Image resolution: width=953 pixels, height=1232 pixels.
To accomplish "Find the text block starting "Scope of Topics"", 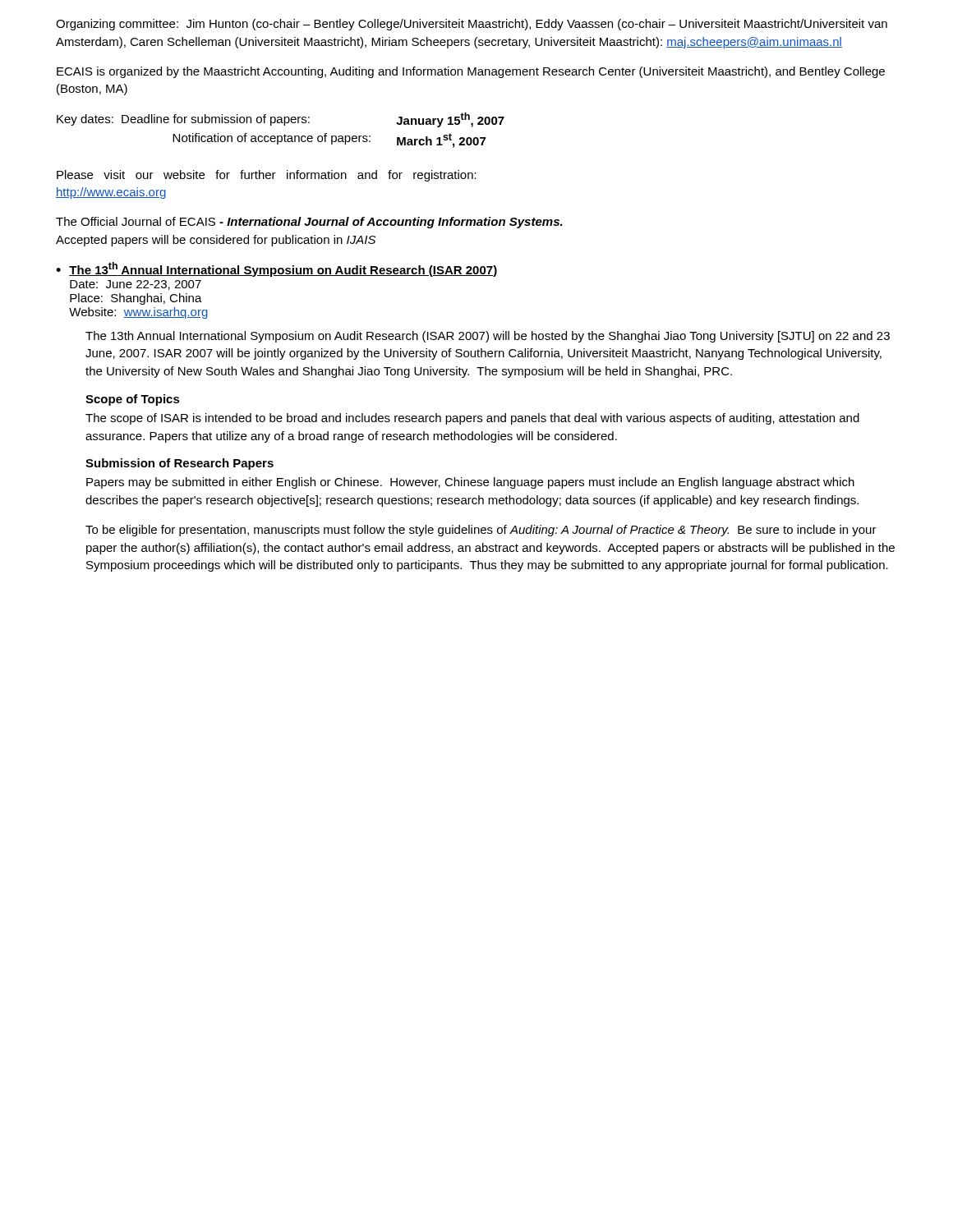I will click(x=133, y=399).
